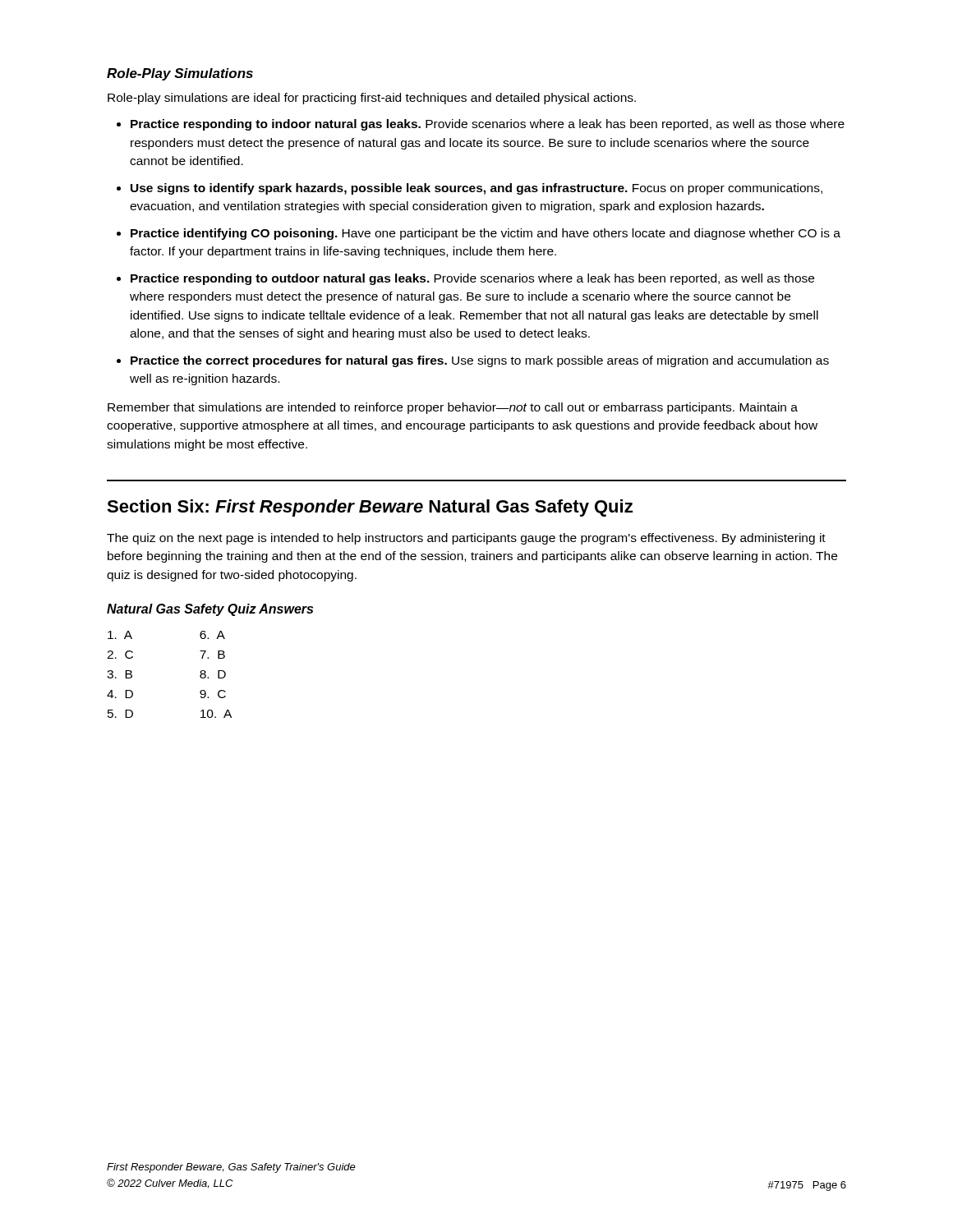The width and height of the screenshot is (953, 1232).
Task: Locate the text block that reads "Role-play simulations are ideal for practicing first-aid techniques"
Action: click(476, 98)
